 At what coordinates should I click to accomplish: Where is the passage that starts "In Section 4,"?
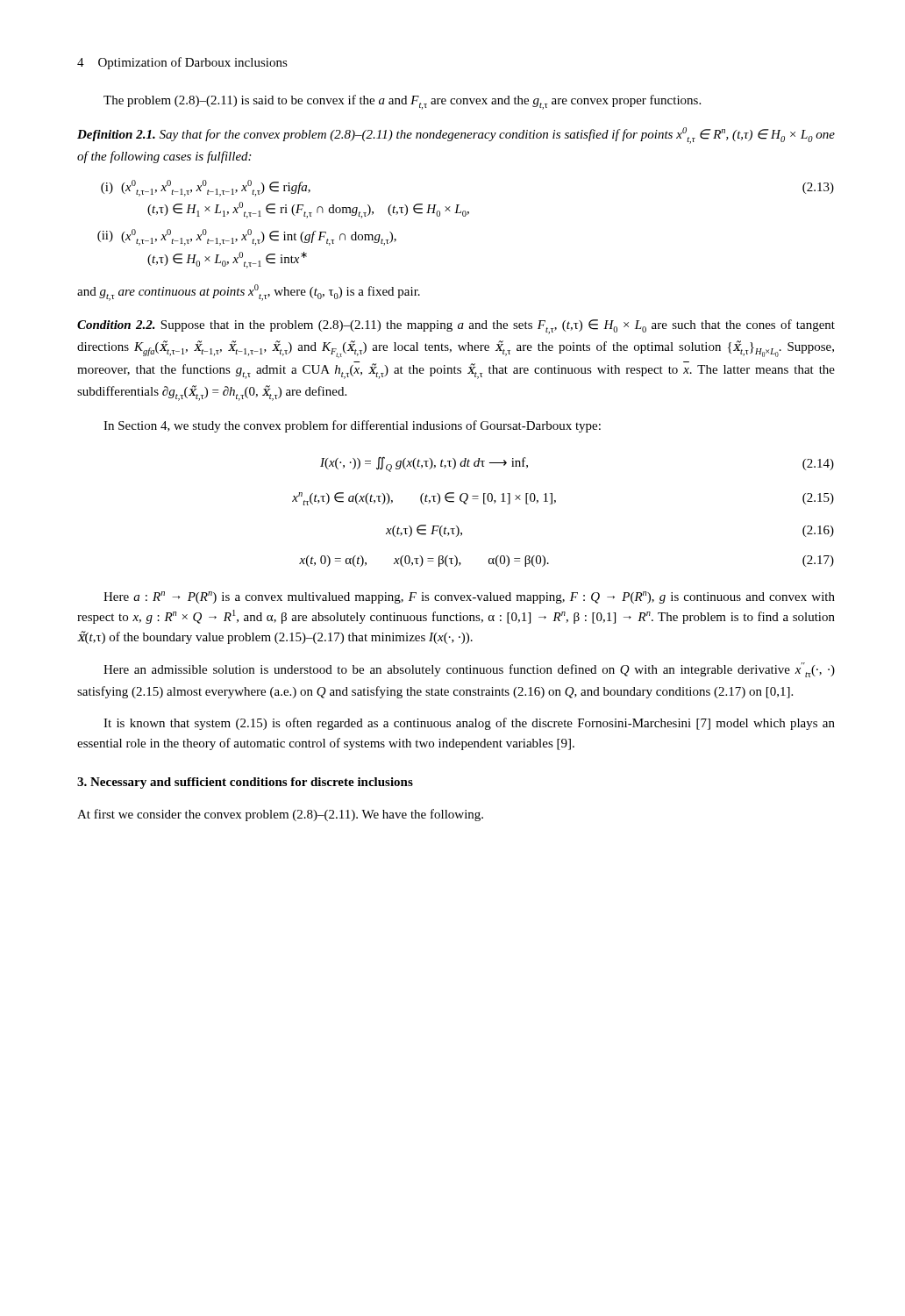click(x=456, y=425)
